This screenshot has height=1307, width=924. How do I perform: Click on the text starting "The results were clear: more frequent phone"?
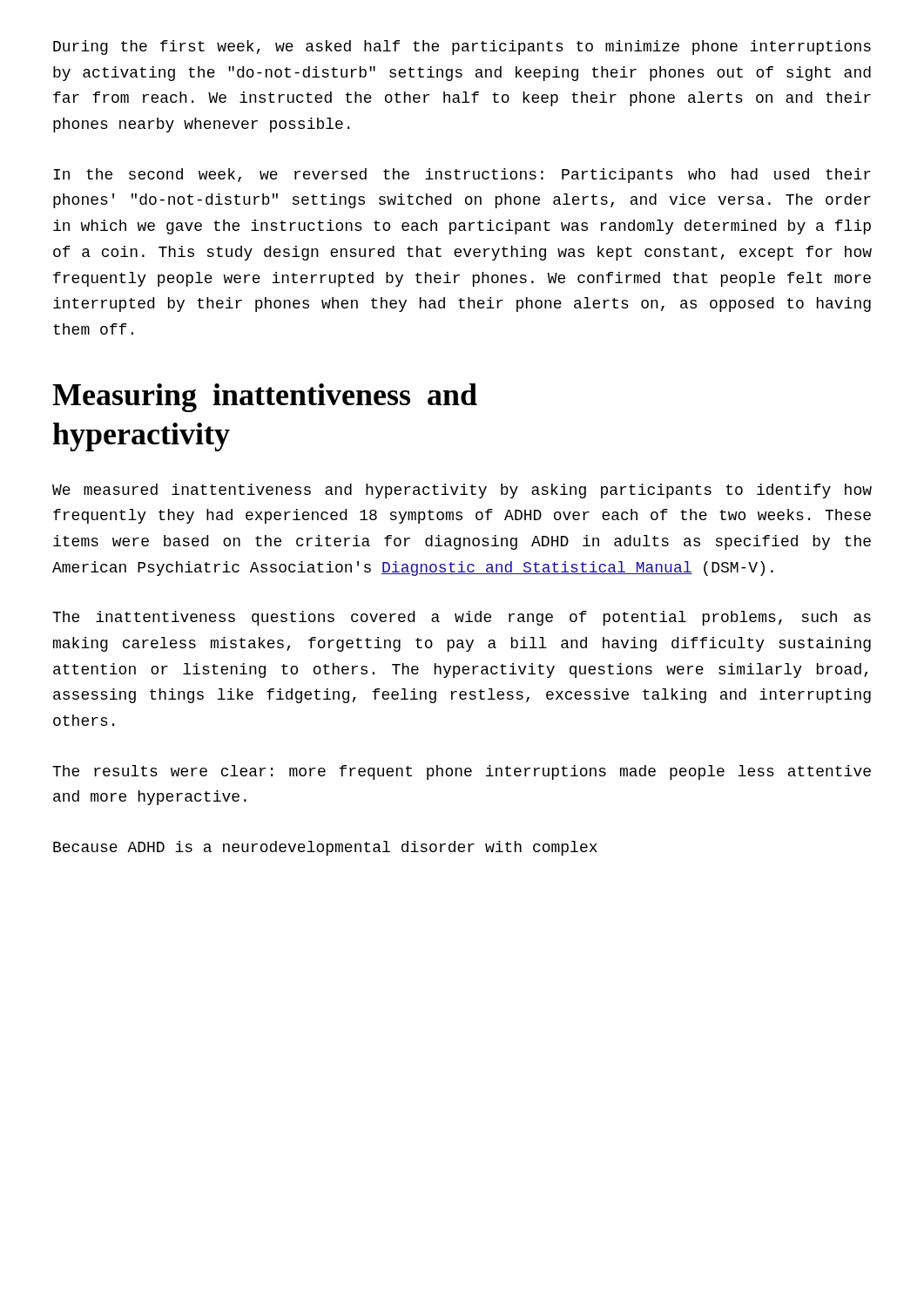[x=462, y=785]
